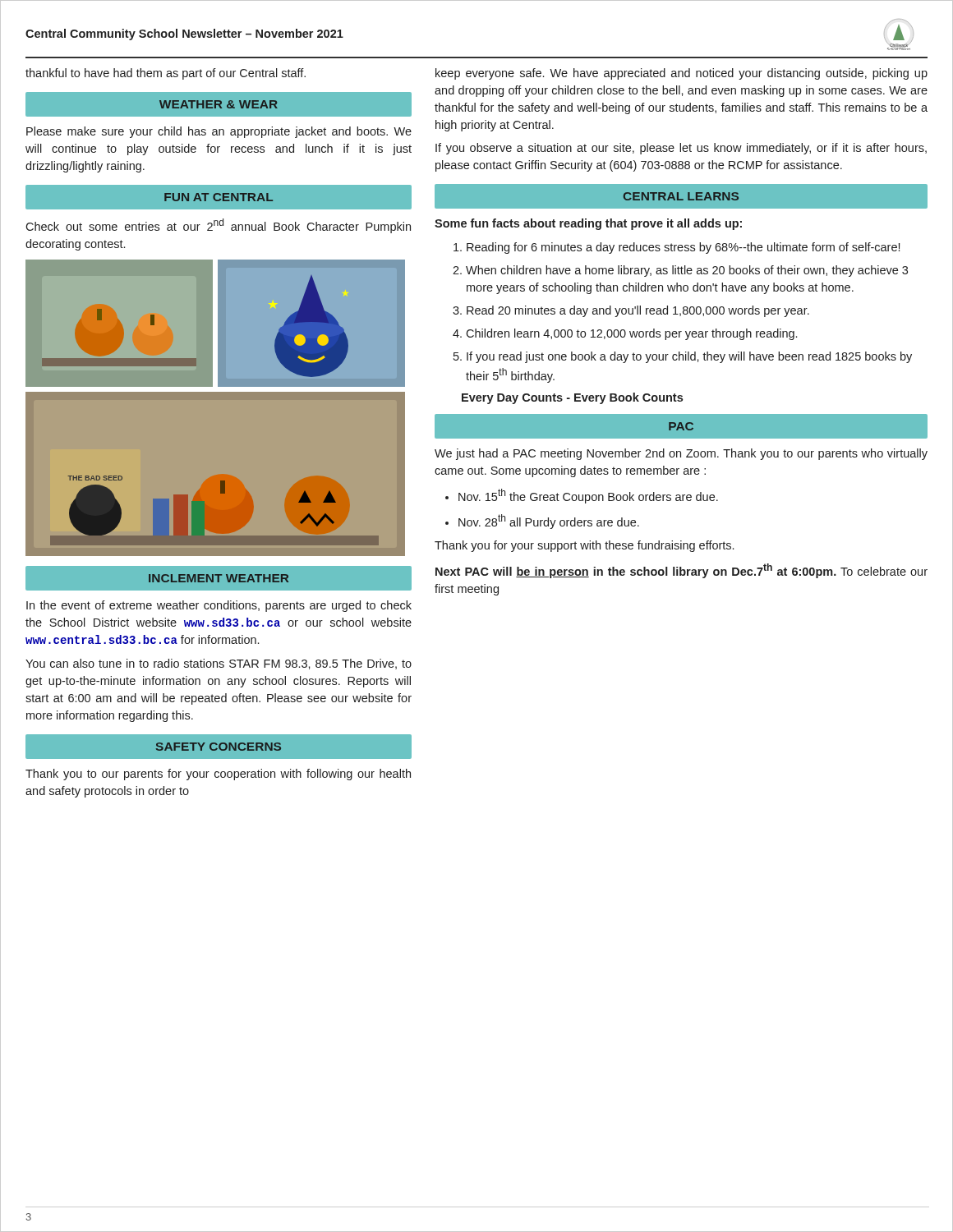Image resolution: width=953 pixels, height=1232 pixels.
Task: Locate the text "FUN AT CENTRAL"
Action: (219, 197)
